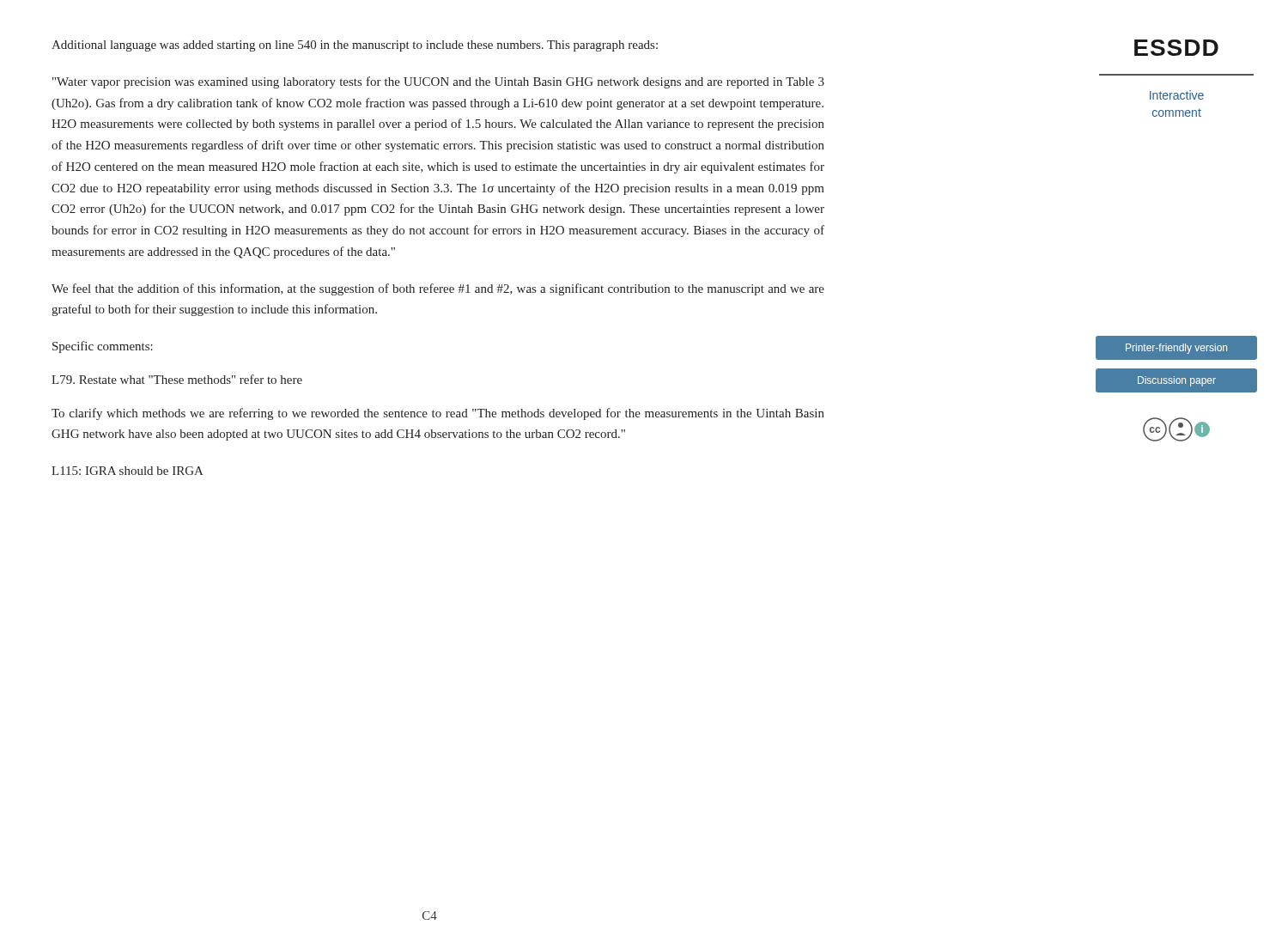Screen dimensions: 949x1288
Task: Select the text block starting "Additional language was added"
Action: click(x=355, y=45)
